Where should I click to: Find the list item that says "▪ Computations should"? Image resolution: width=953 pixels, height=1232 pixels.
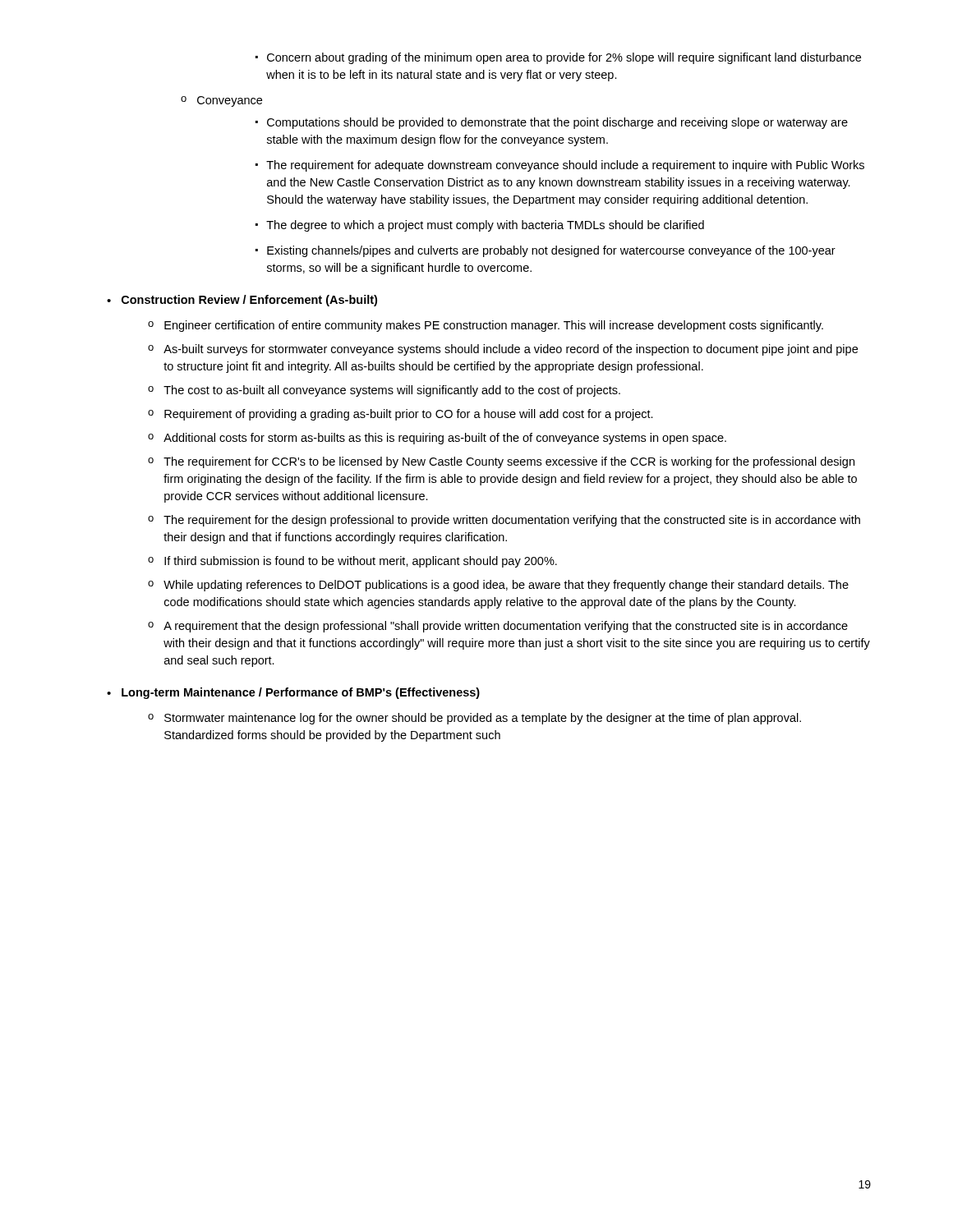[563, 131]
